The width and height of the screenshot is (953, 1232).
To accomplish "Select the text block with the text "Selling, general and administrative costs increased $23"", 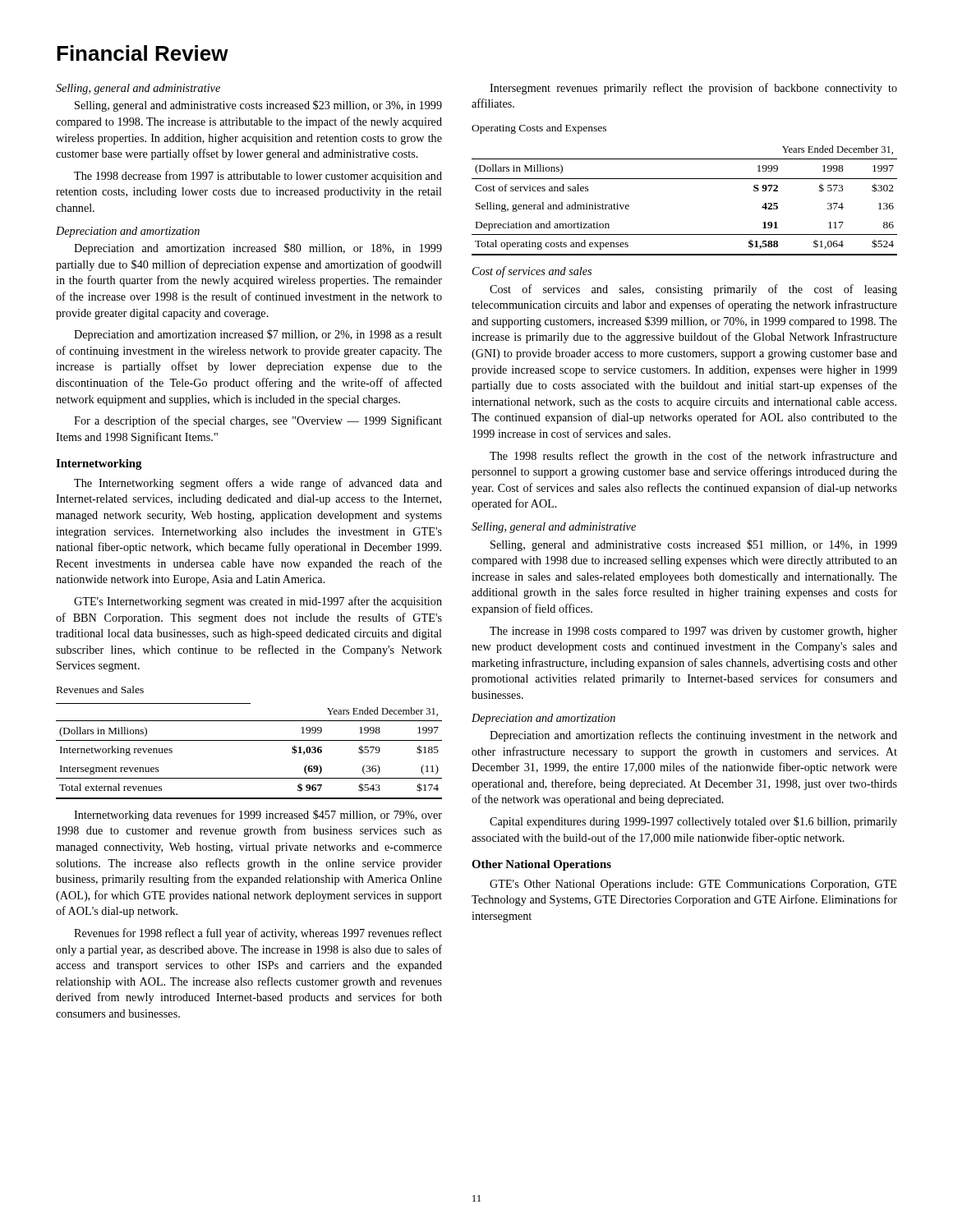I will [x=249, y=130].
